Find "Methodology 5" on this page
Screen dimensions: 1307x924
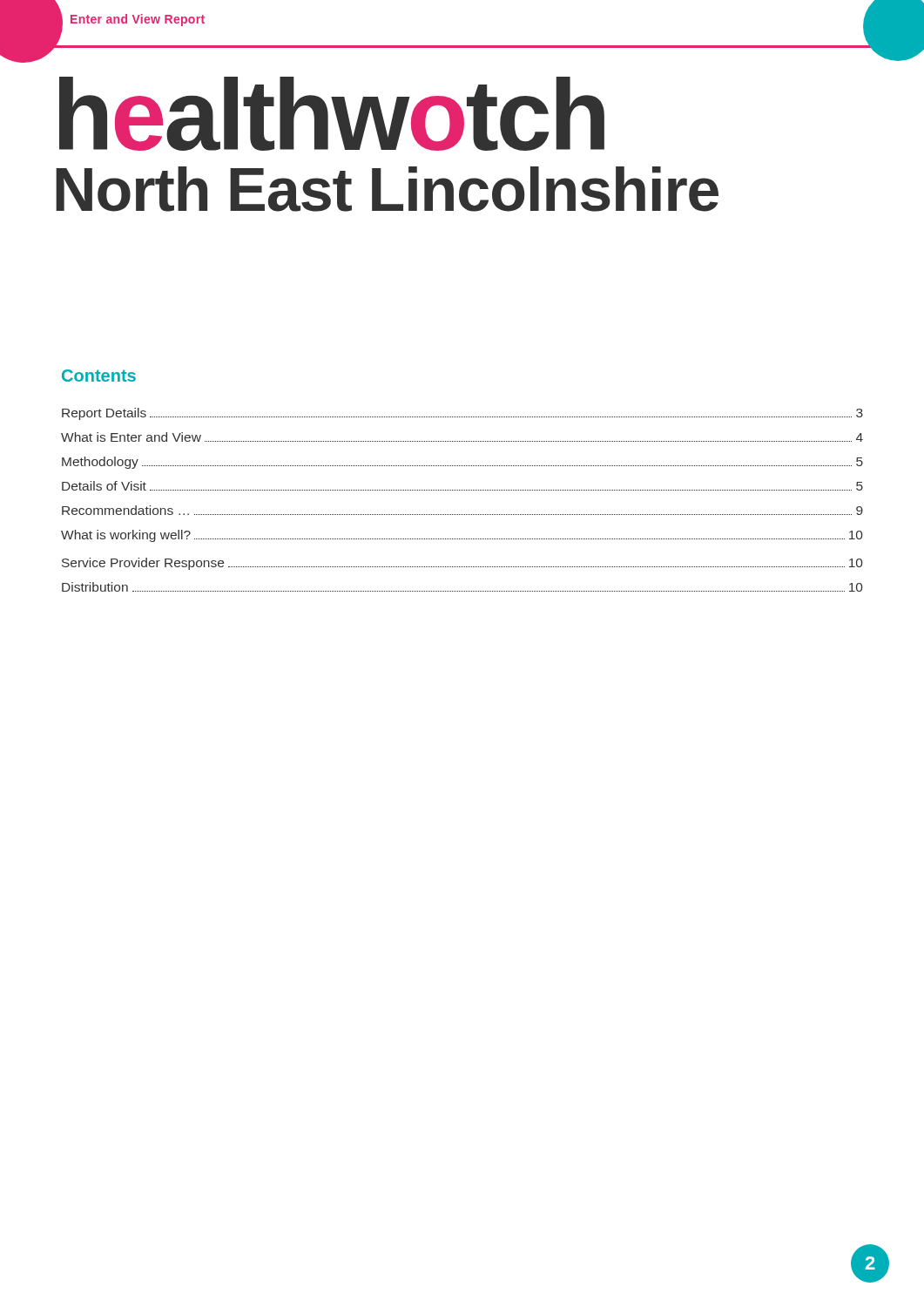tap(462, 462)
